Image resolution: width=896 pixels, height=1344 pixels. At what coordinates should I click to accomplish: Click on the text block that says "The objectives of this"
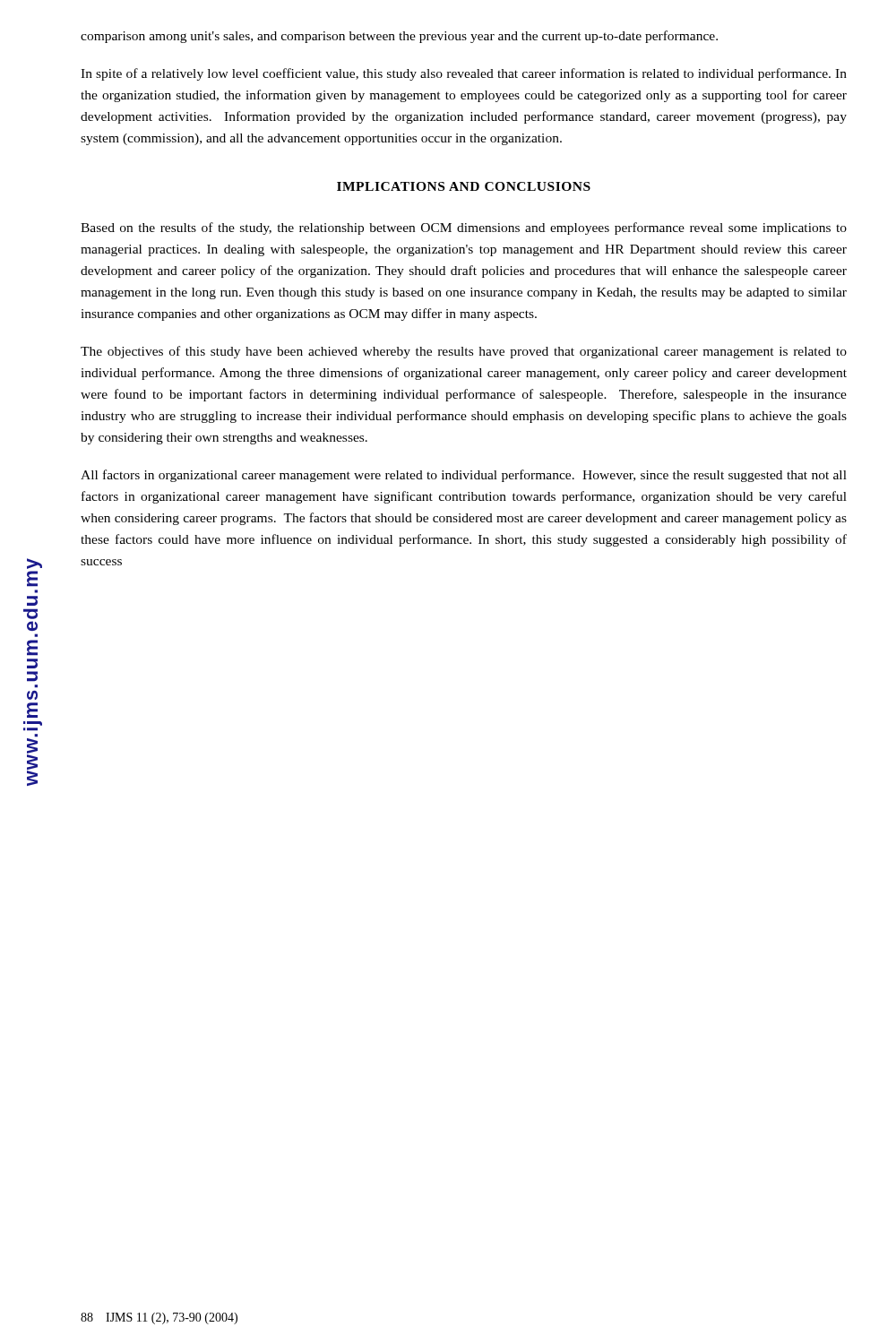[464, 394]
